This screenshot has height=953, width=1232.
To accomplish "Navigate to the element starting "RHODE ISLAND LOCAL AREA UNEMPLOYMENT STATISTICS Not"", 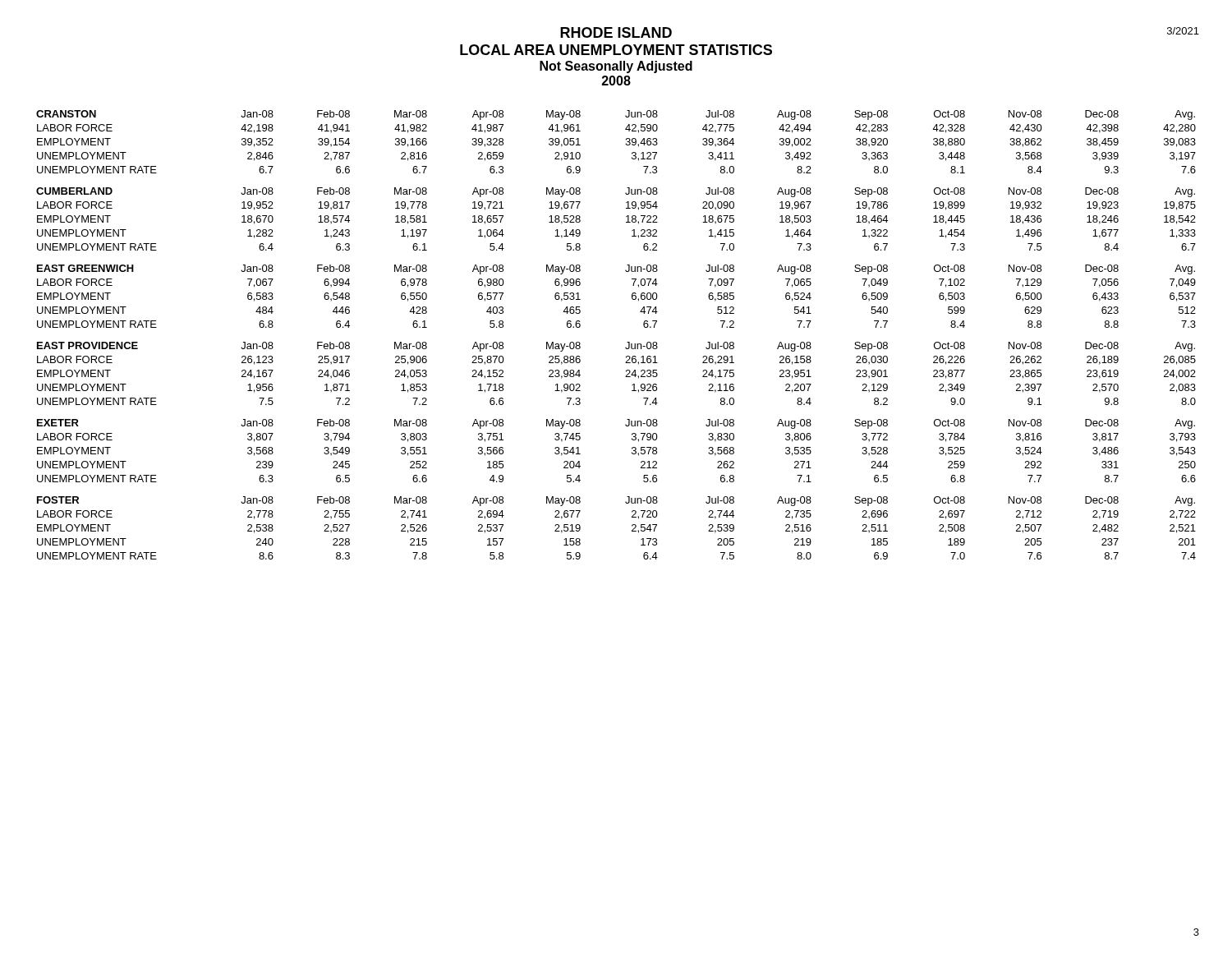I will pyautogui.click(x=616, y=57).
